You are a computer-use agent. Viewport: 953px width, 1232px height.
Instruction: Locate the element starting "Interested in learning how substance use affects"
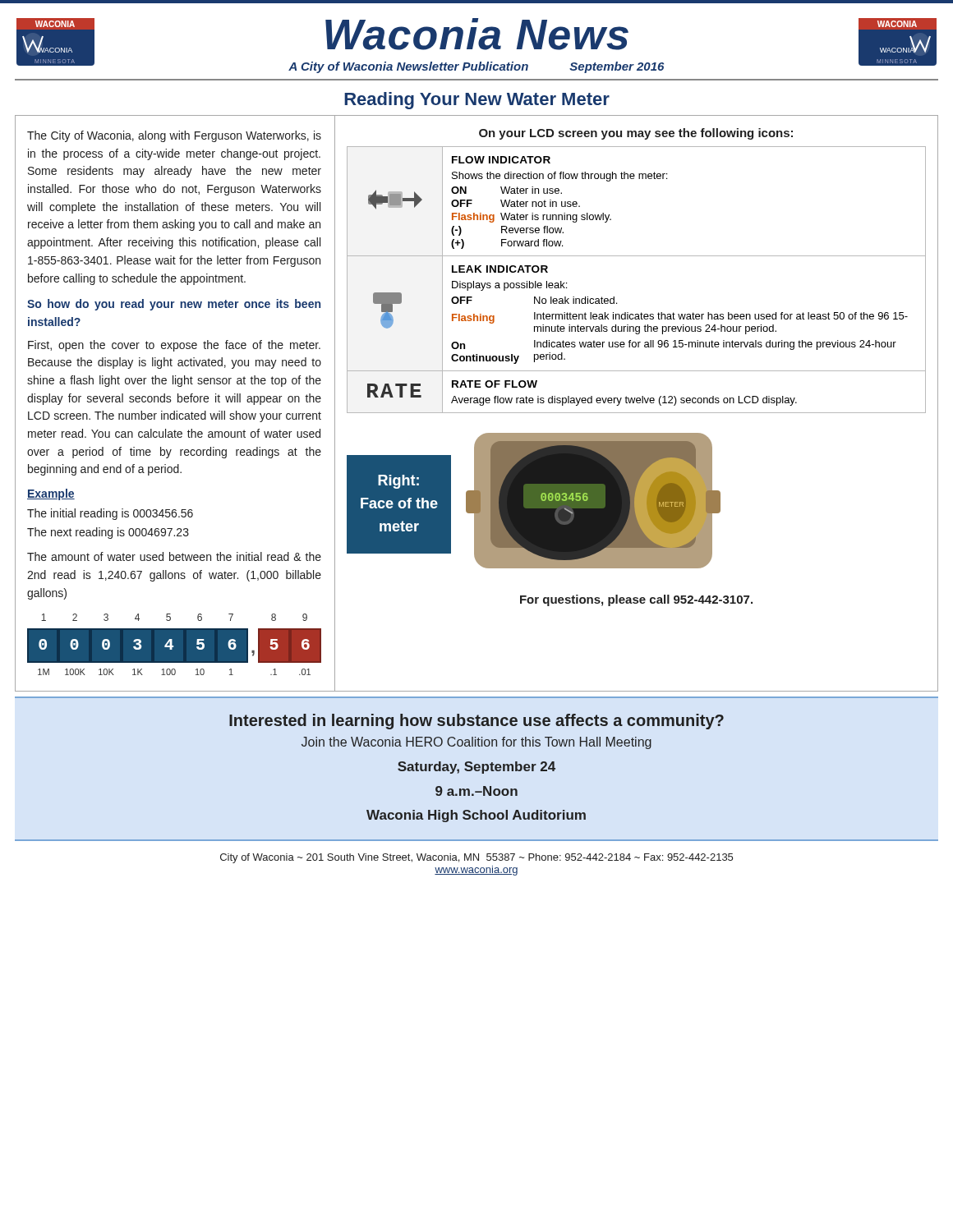pos(476,770)
